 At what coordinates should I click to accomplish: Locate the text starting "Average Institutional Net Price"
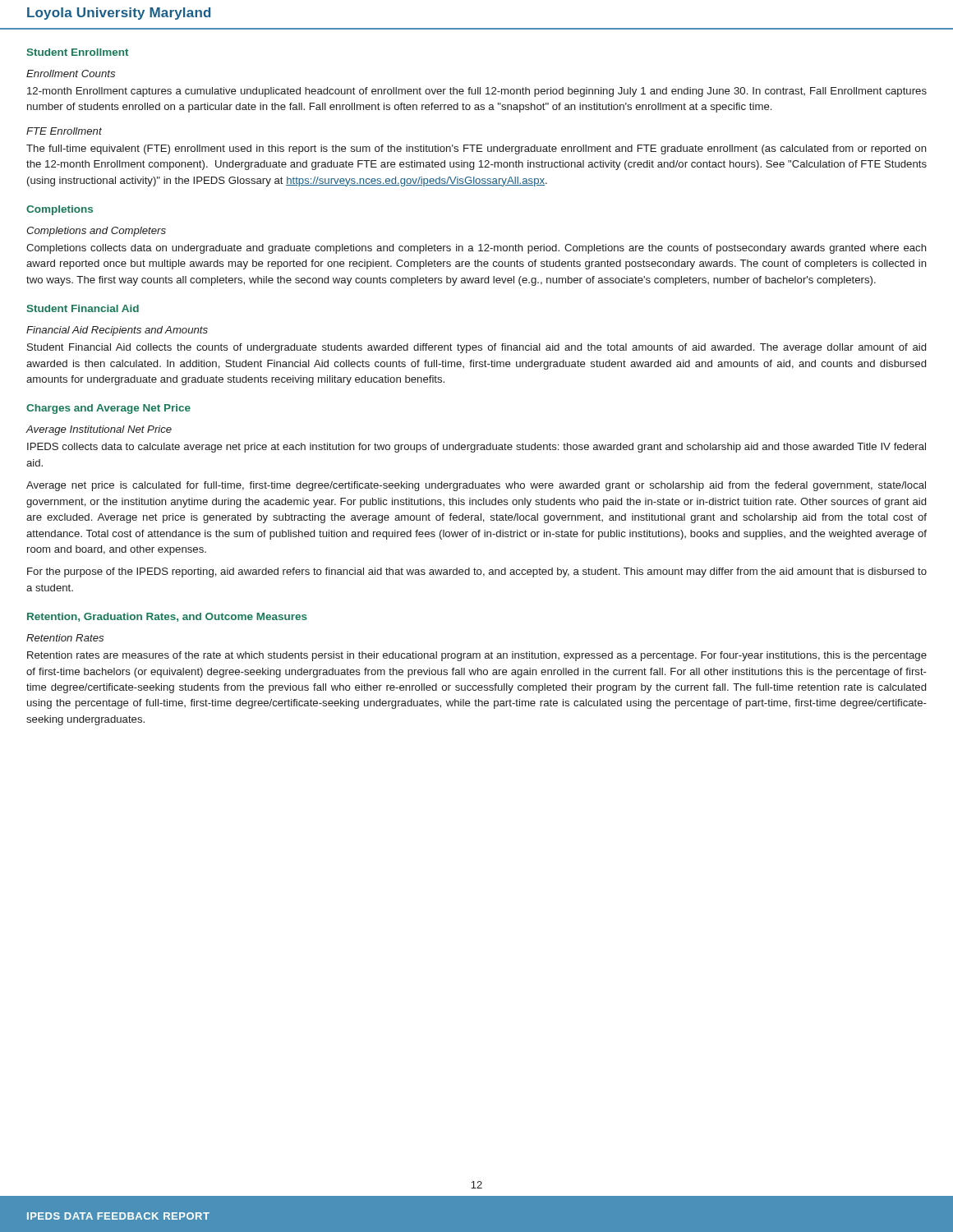(x=99, y=429)
